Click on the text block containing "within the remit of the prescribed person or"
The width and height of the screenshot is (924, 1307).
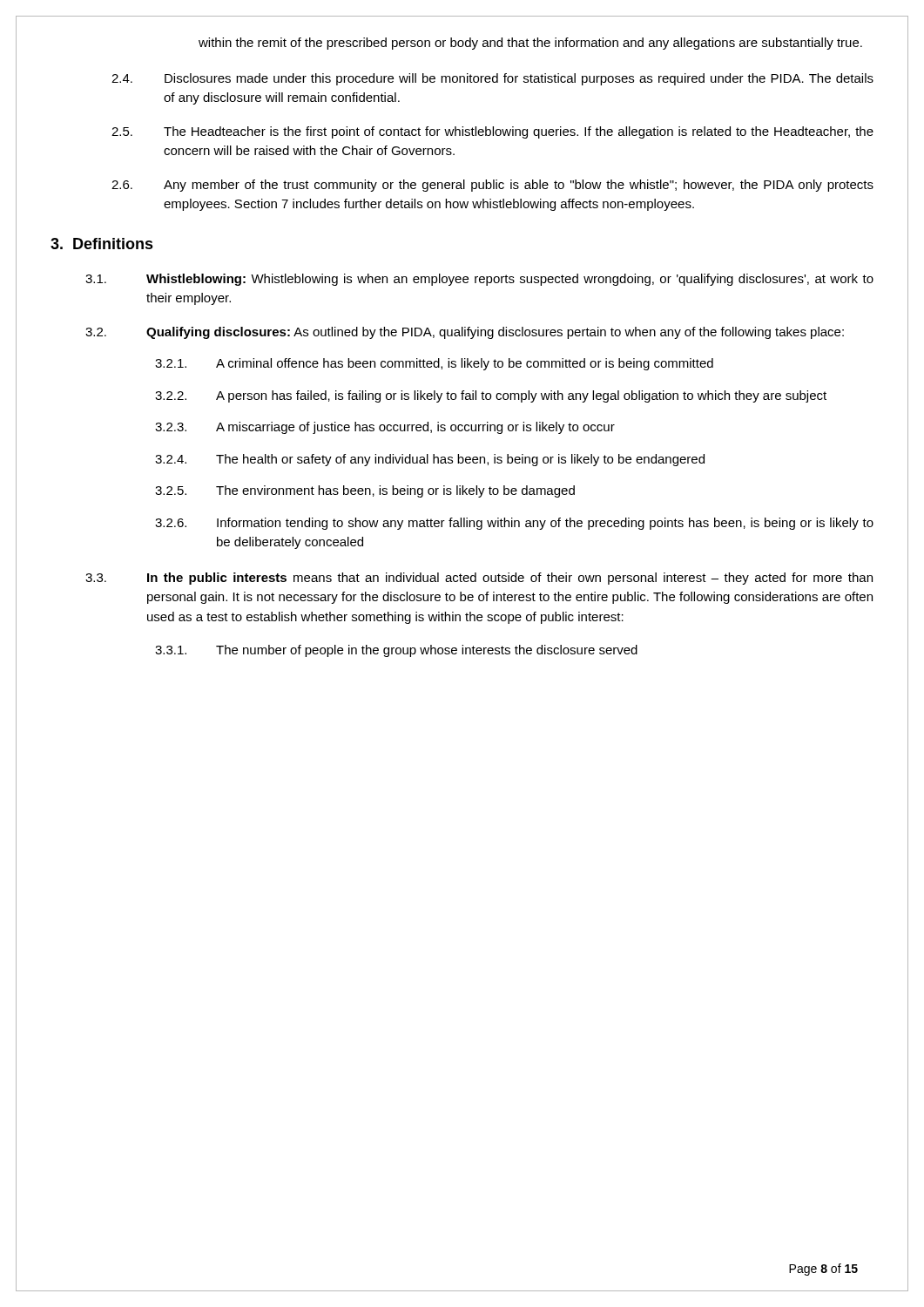[x=531, y=42]
